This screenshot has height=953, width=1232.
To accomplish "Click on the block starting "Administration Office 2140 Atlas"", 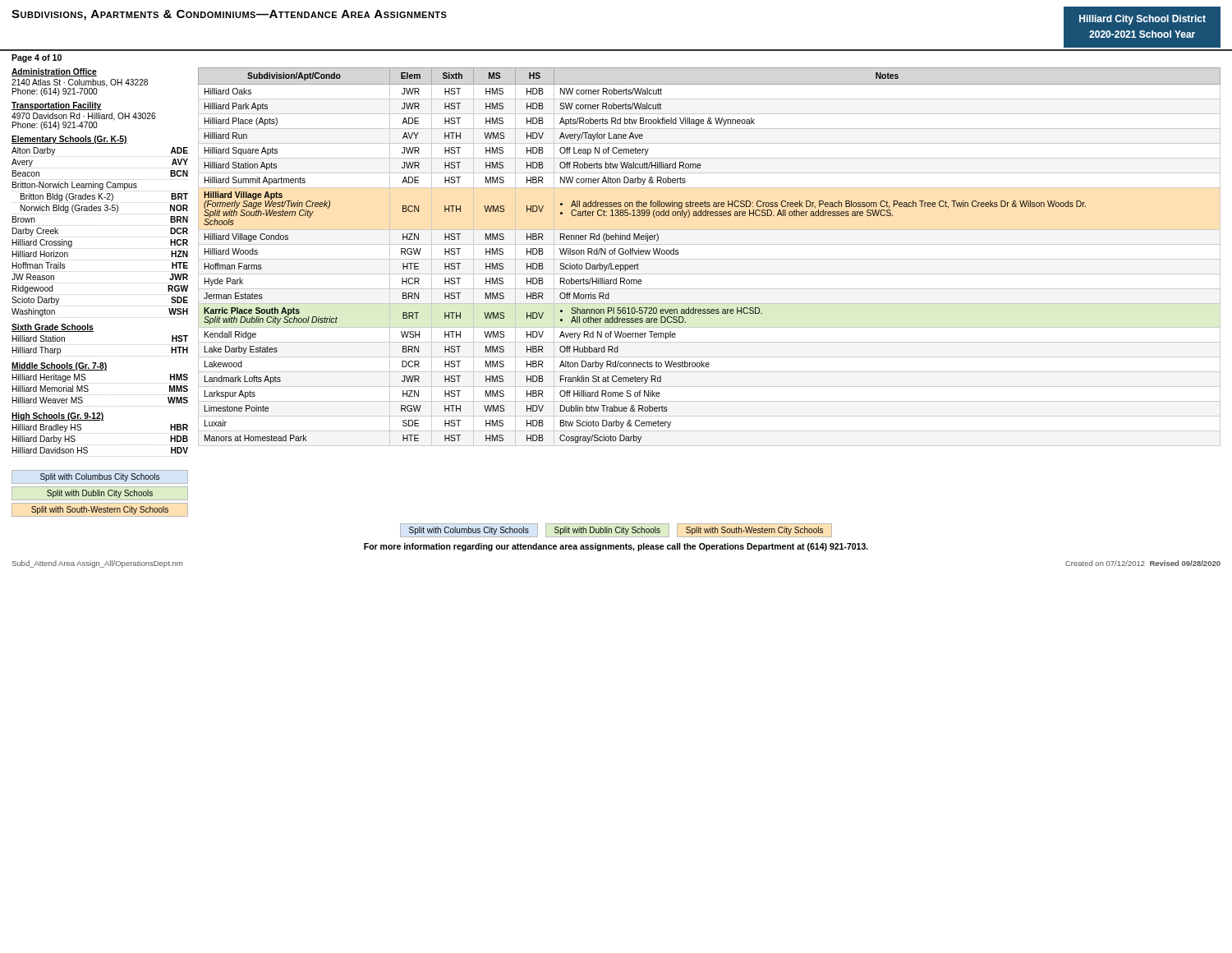I will point(100,82).
